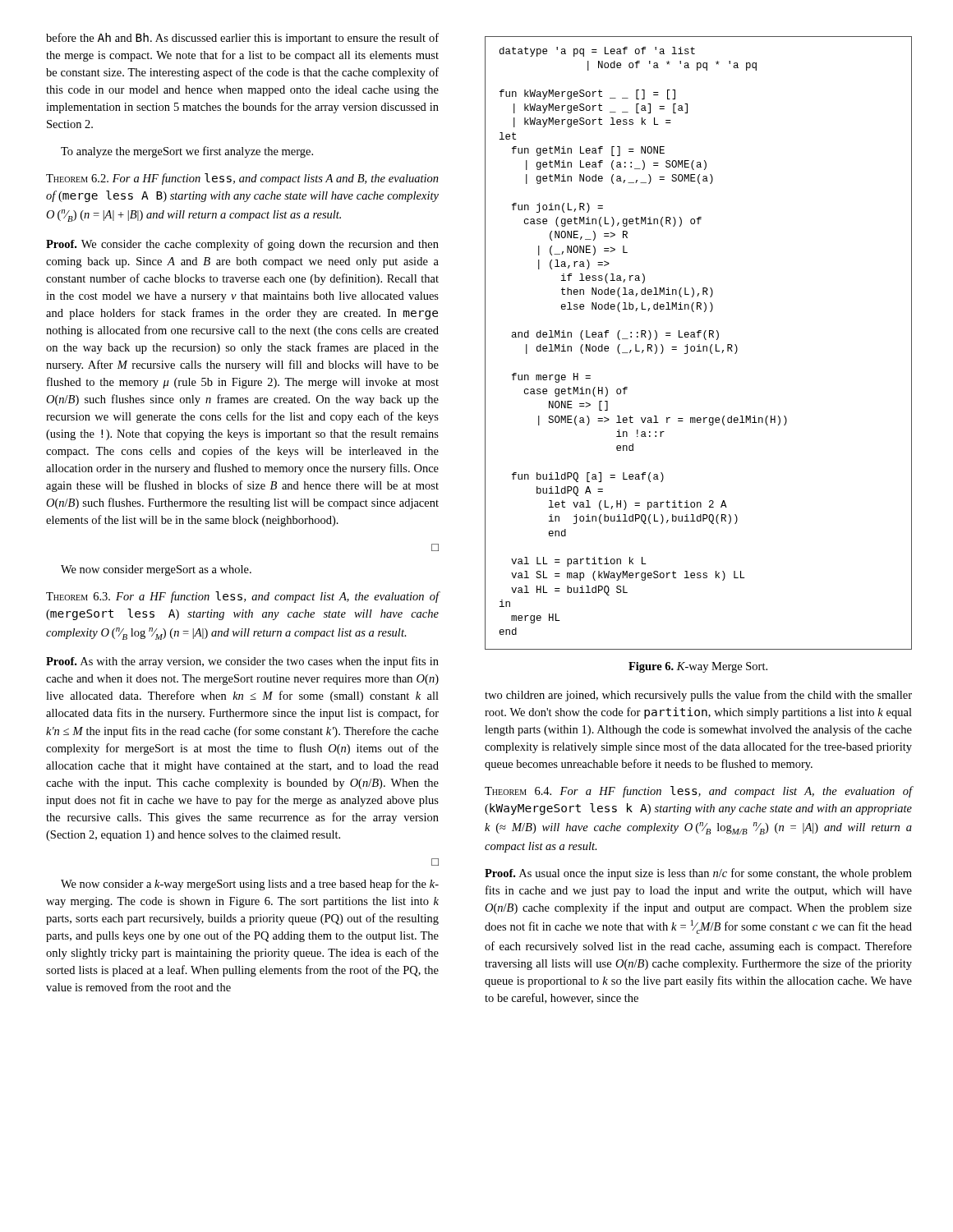Where is the passage that starts "Theorem 6.3. For a"?
Viewport: 953px width, 1232px height.
[242, 615]
